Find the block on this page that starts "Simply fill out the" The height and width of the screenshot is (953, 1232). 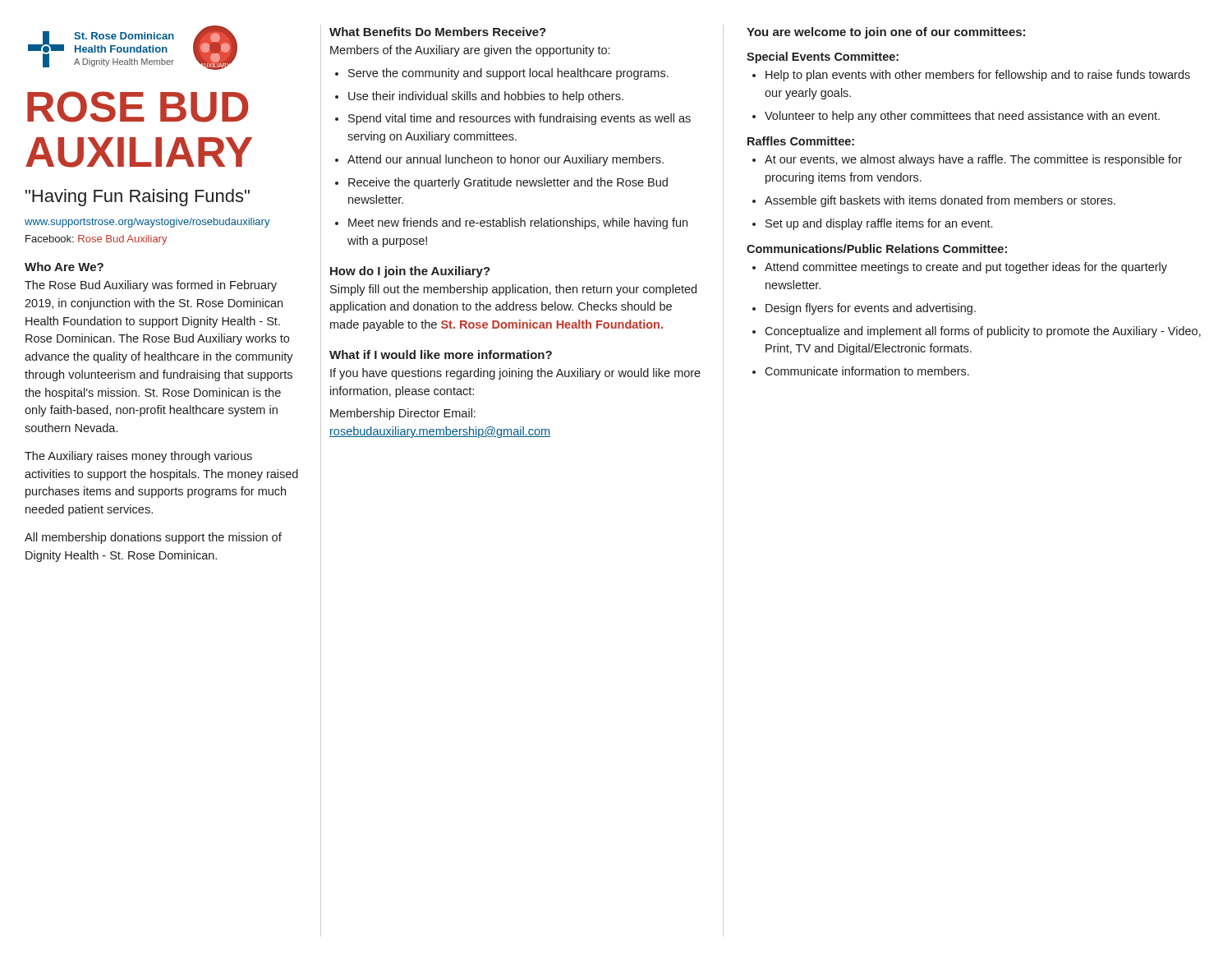pos(513,307)
